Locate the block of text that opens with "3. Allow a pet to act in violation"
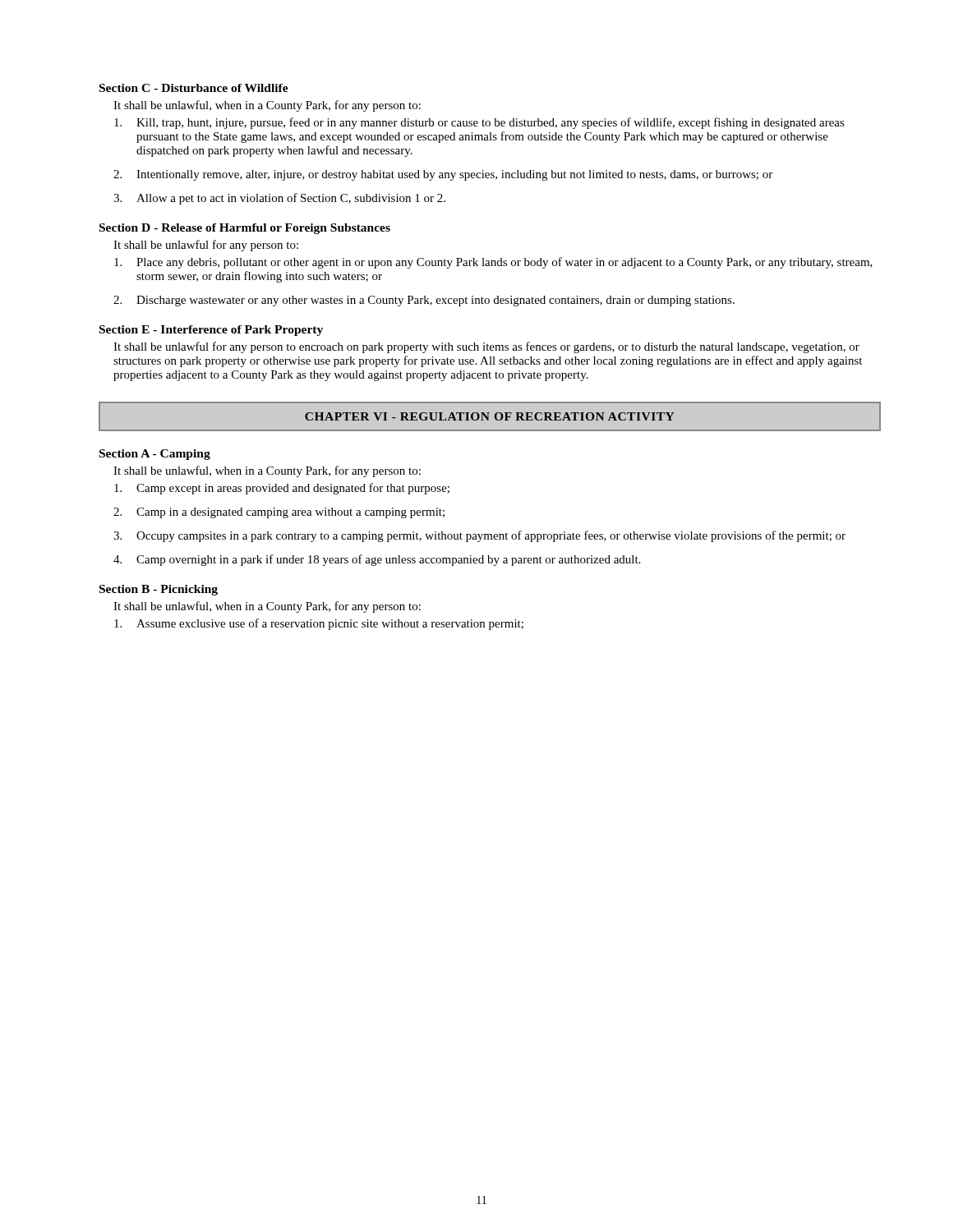The width and height of the screenshot is (963, 1232). click(x=279, y=199)
